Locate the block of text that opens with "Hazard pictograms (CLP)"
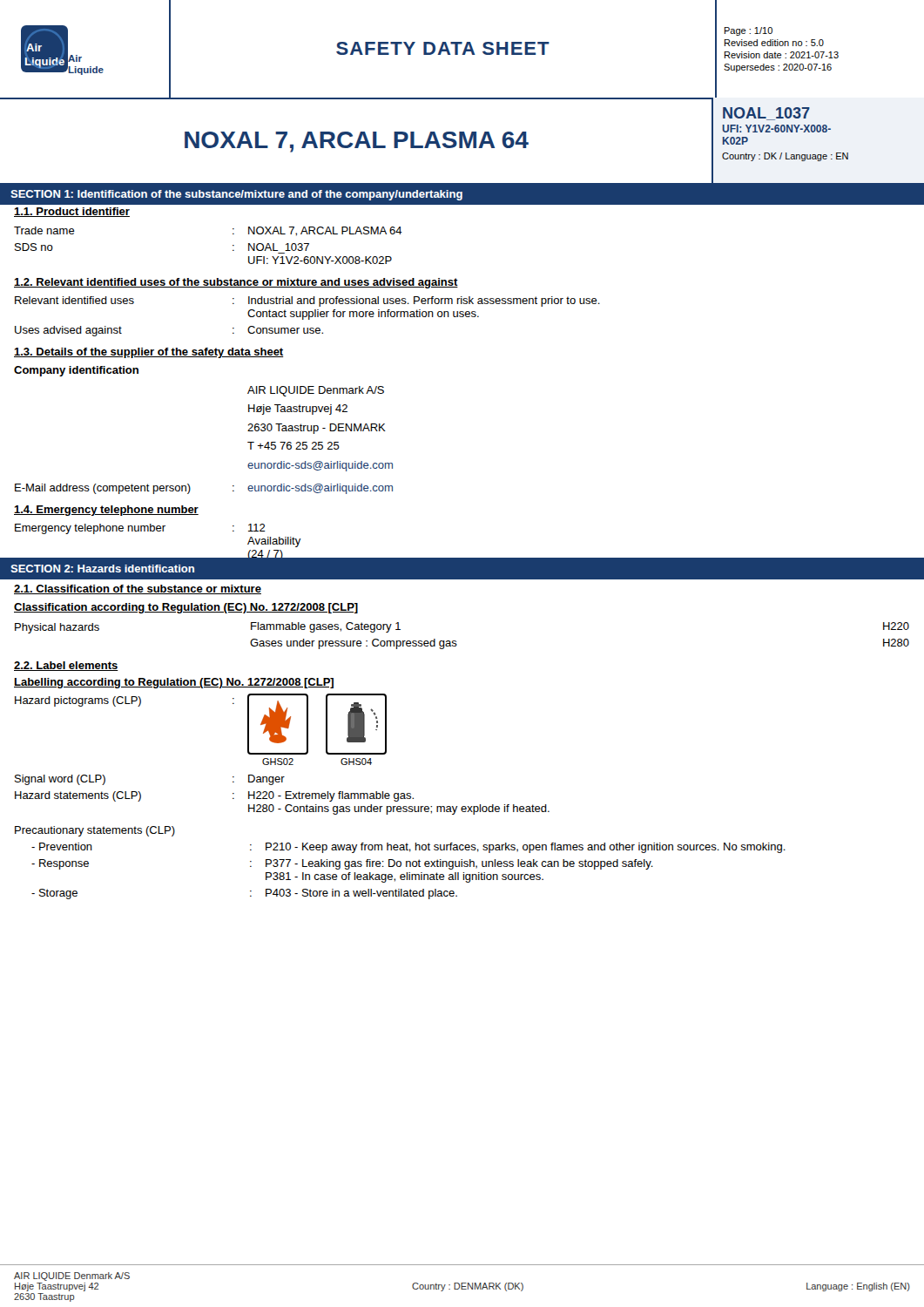This screenshot has height=1307, width=924. pos(79,706)
